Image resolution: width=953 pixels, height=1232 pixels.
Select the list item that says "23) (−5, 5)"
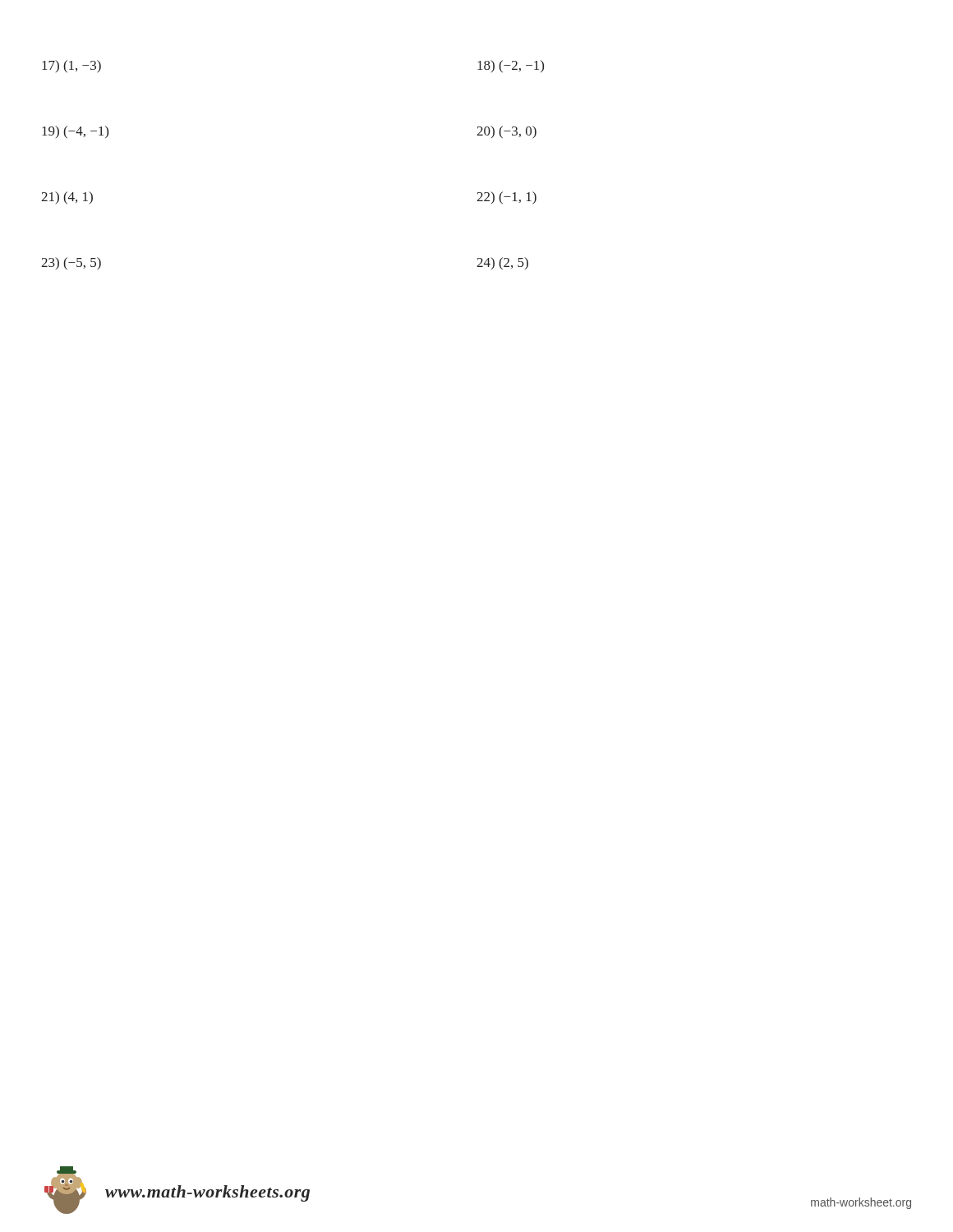click(x=71, y=262)
